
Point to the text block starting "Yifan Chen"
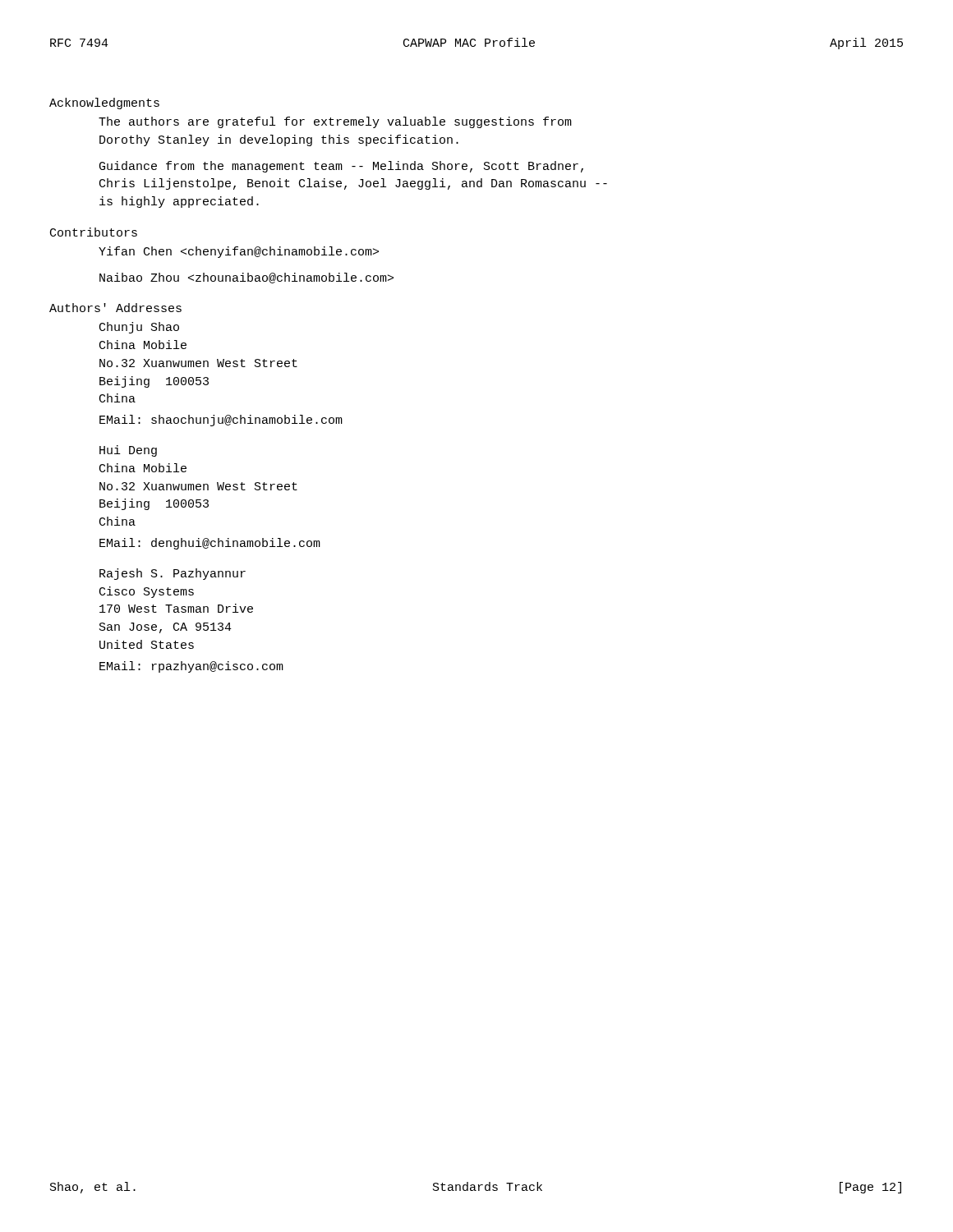pyautogui.click(x=239, y=252)
